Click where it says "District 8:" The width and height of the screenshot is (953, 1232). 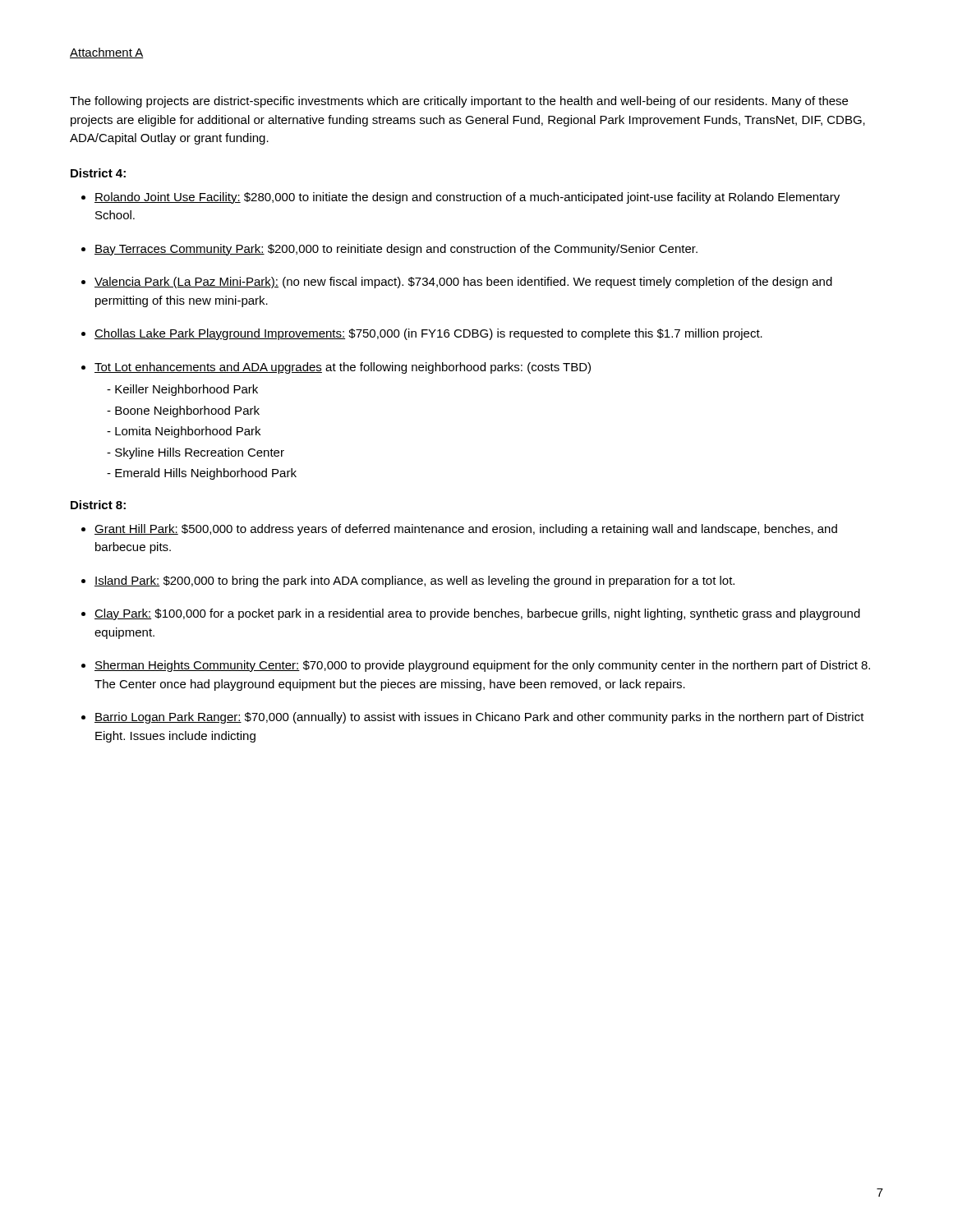98,504
